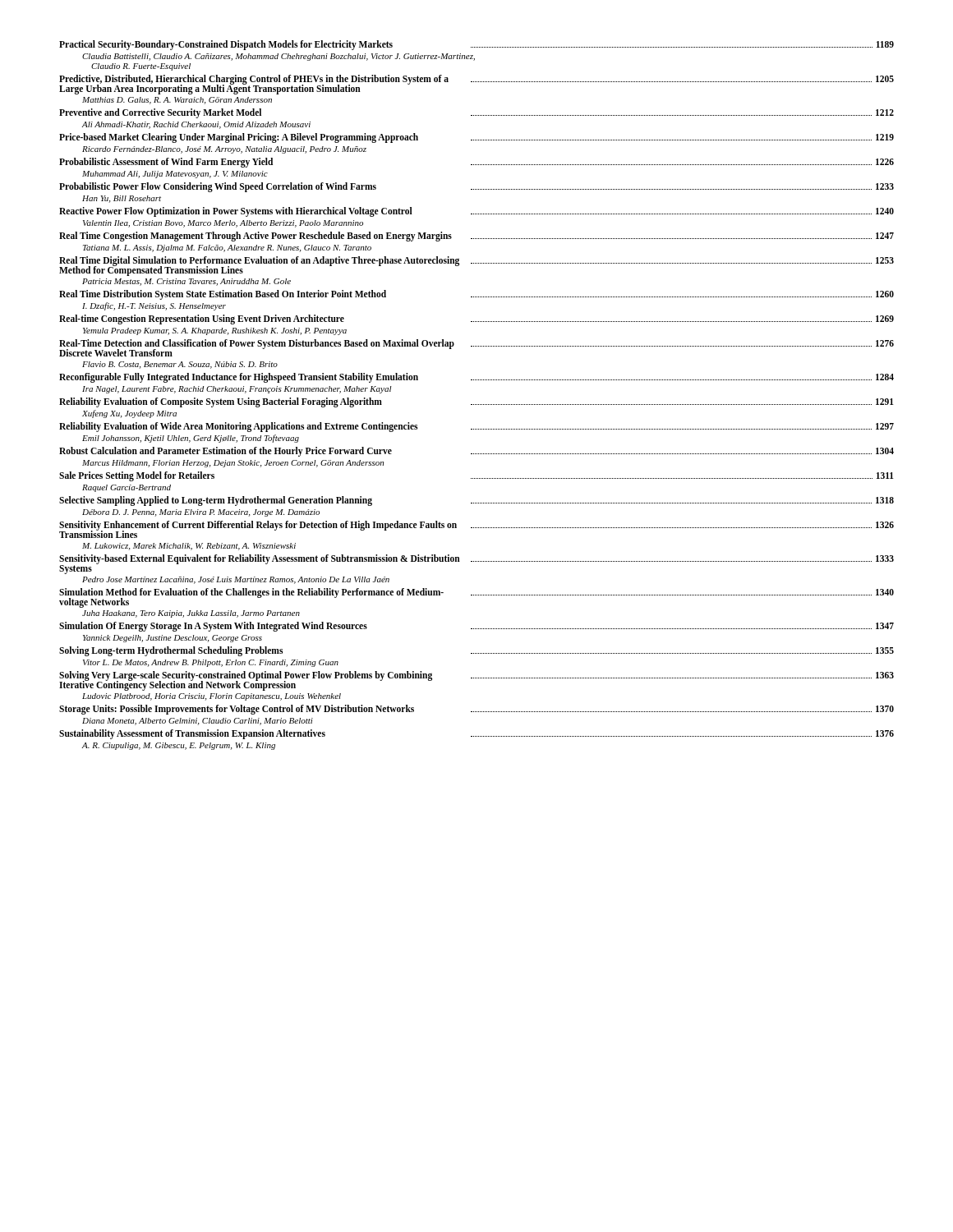Navigate to the passage starting "Price-based Market Clearing Under"
This screenshot has height=1232, width=953.
pos(476,143)
